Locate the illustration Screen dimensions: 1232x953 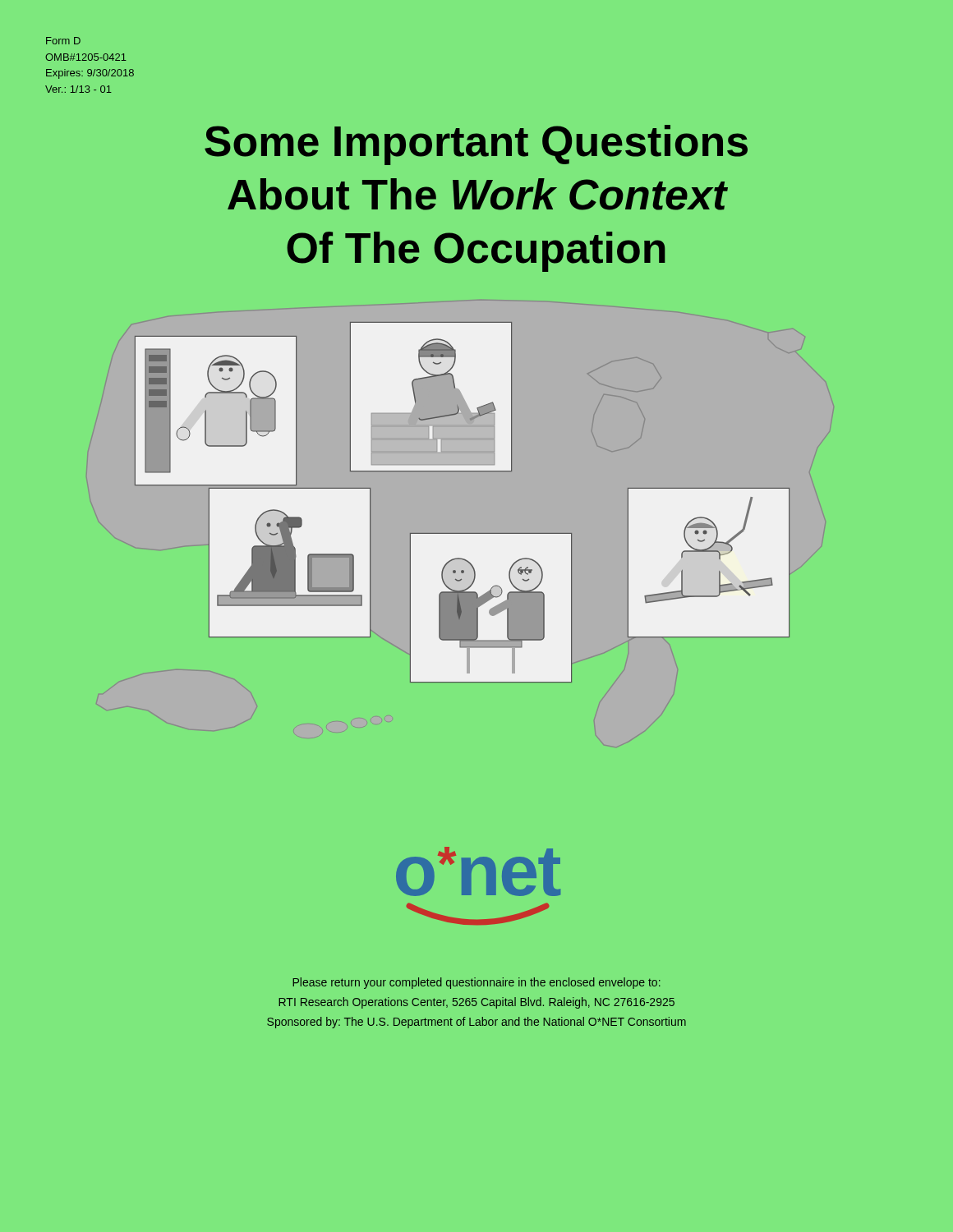coord(476,530)
